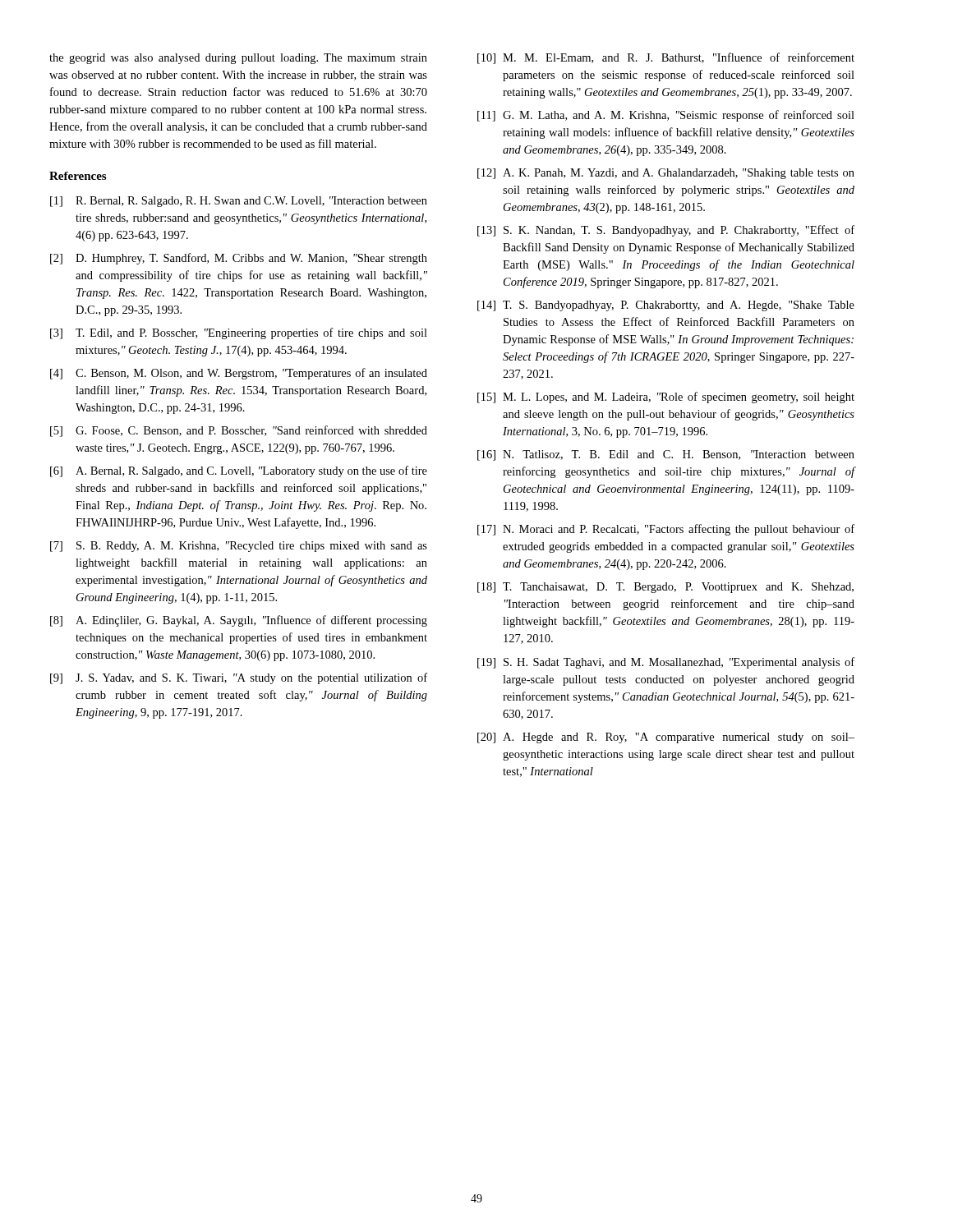Select the list item that says "[16] N. Tatlisoz, T."

pyautogui.click(x=665, y=481)
